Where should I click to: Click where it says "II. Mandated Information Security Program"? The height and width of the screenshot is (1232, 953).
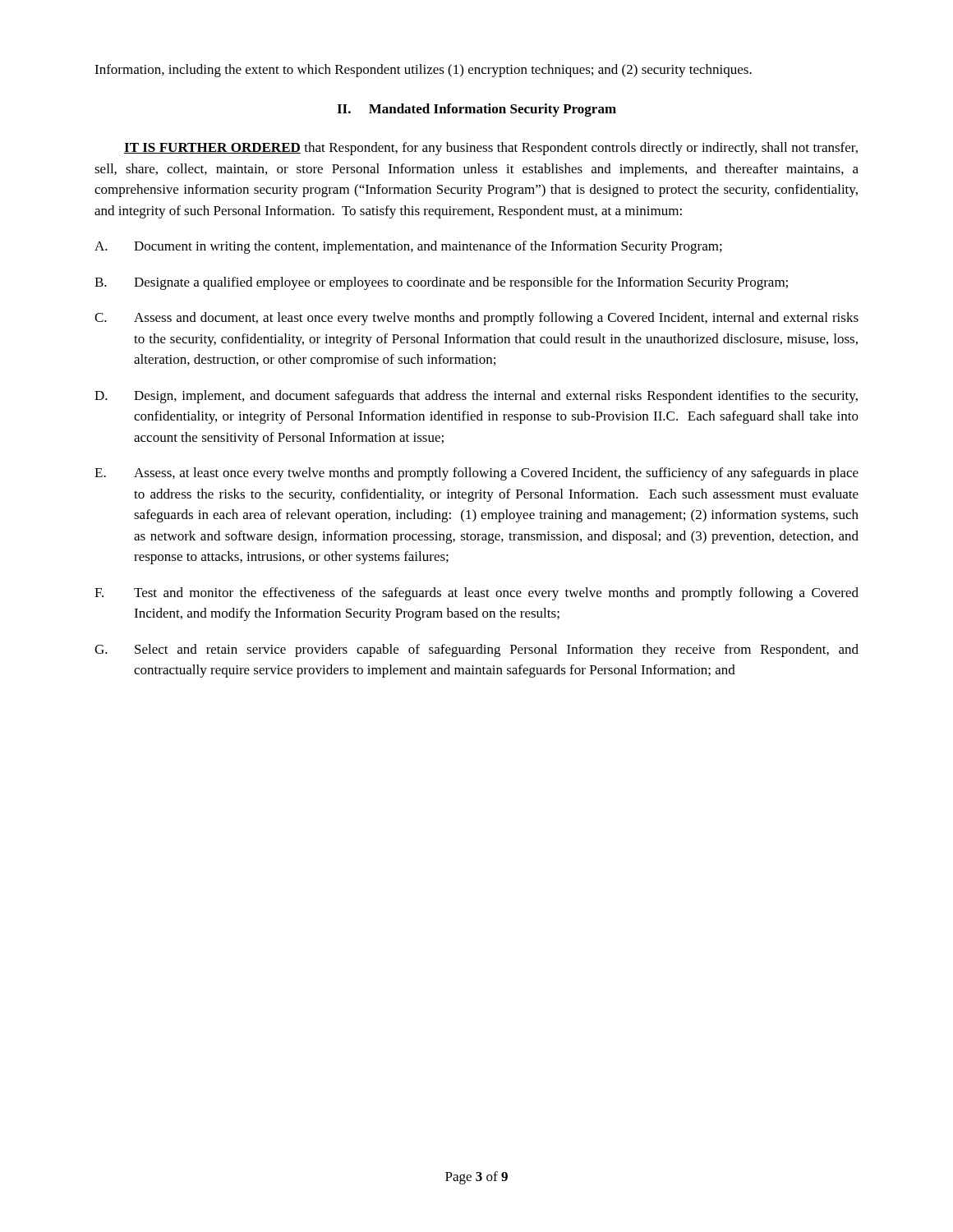[x=476, y=108]
